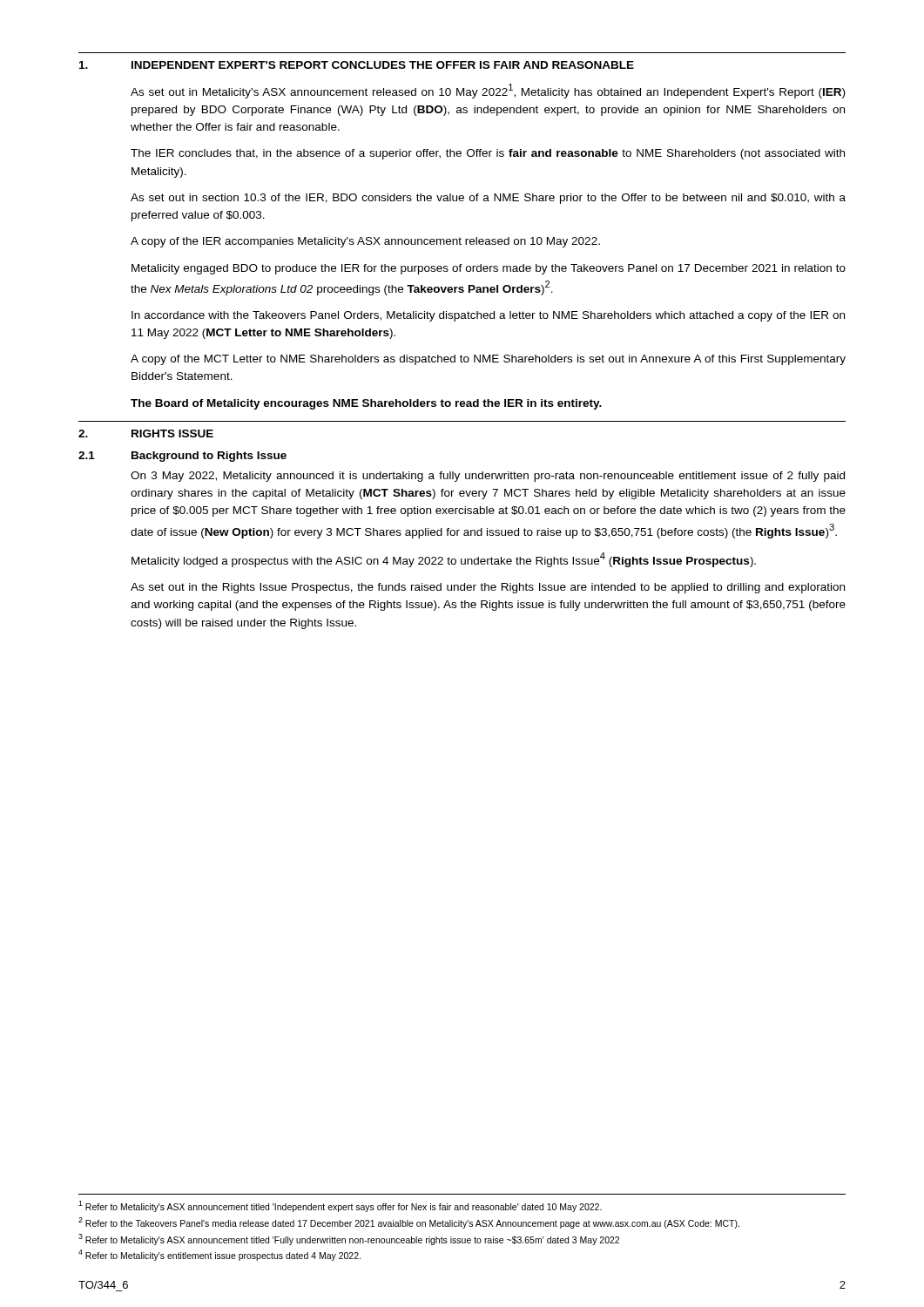Screen dimensions: 1307x924
Task: Find the section header on this page that starts "1. INDEPENDENT EXPERT'S REPORT CONCLUDES THE OFFER"
Action: click(356, 65)
